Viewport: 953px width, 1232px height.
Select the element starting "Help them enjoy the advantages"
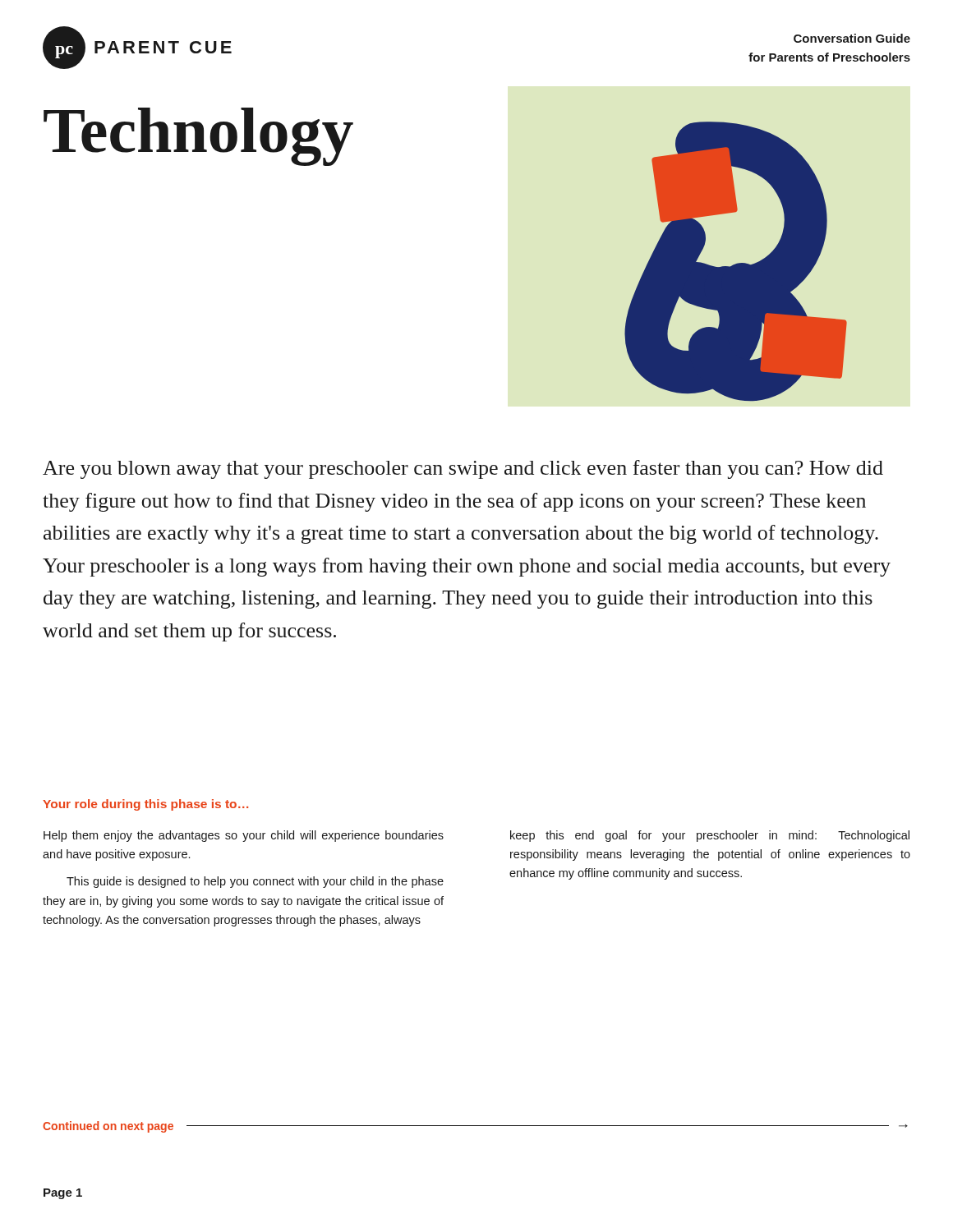pyautogui.click(x=243, y=878)
